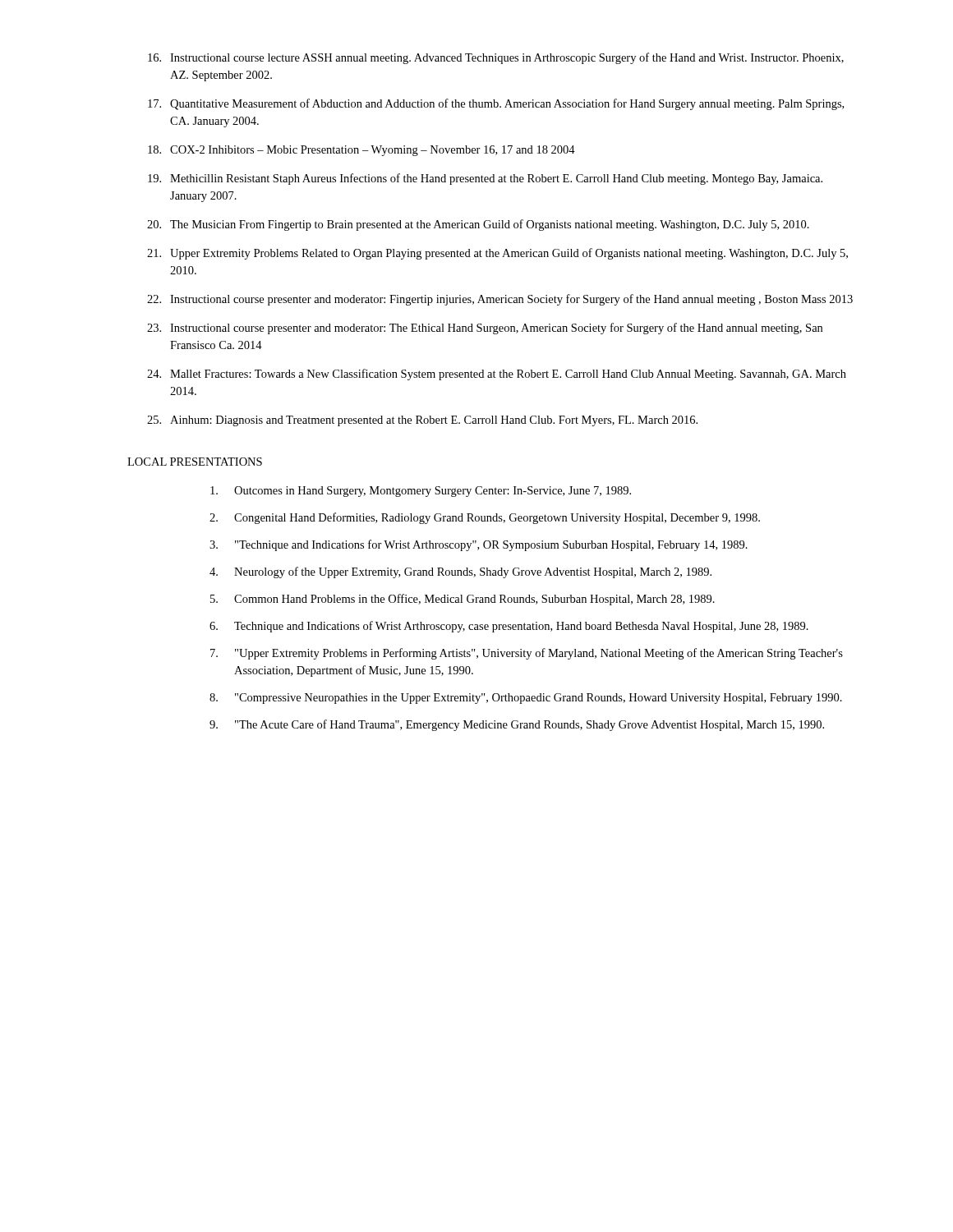Screen dimensions: 1232x953
Task: Point to the passage starting "4. Neurology of the Upper Extremity, Grand Rounds,"
Action: point(536,572)
